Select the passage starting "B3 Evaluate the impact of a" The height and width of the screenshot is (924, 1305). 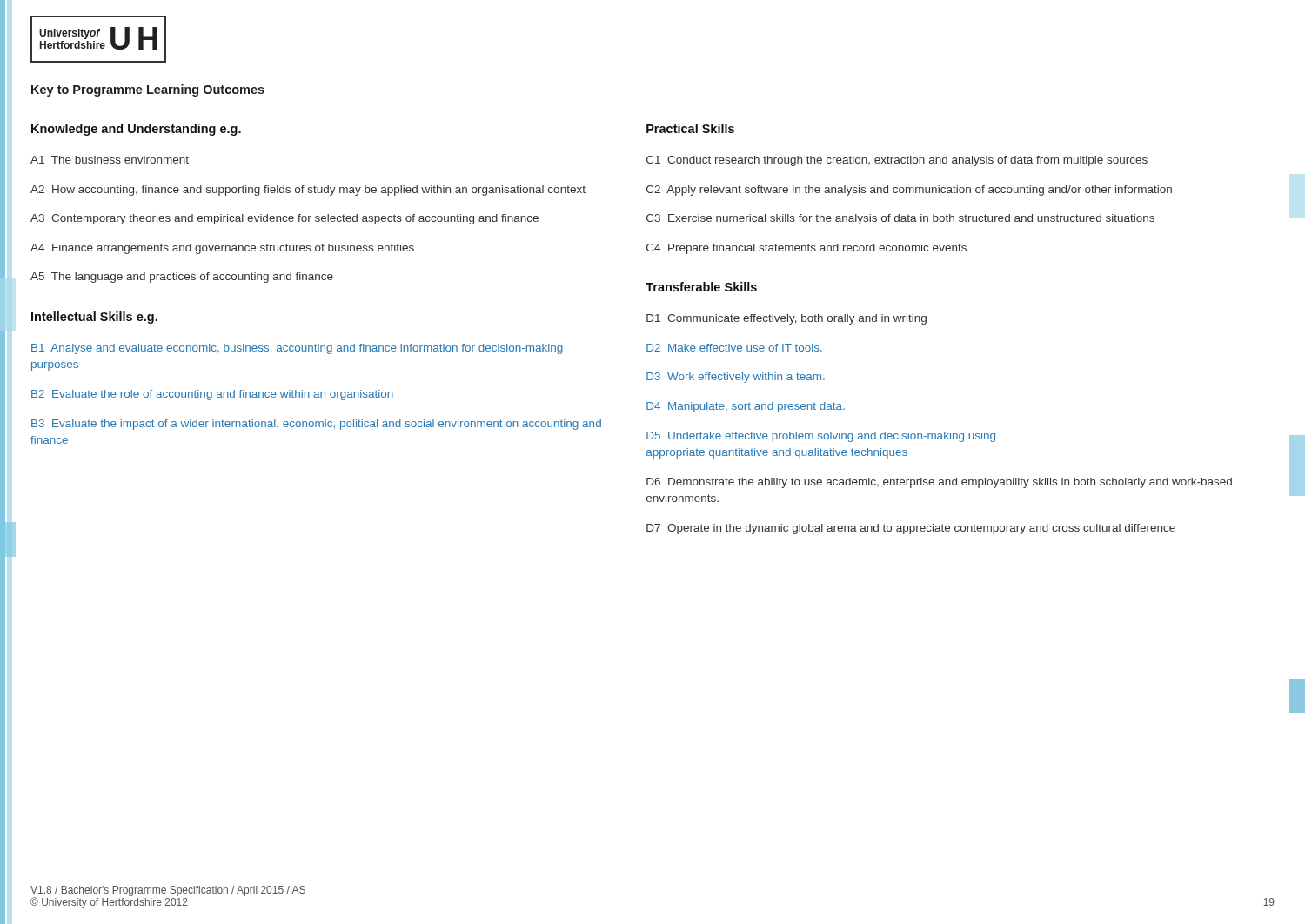(x=316, y=431)
